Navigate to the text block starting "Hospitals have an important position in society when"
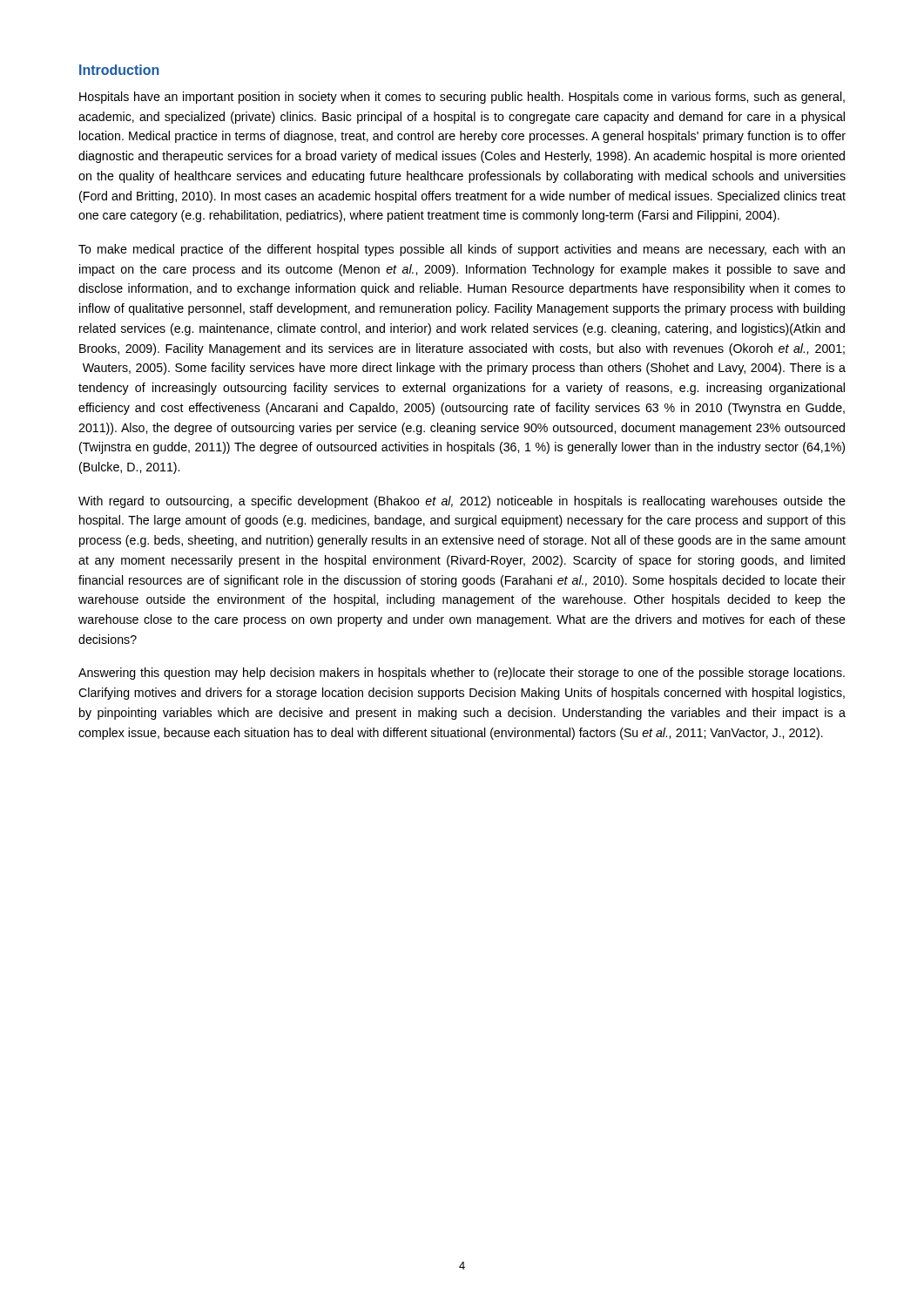The image size is (924, 1307). pyautogui.click(x=462, y=156)
